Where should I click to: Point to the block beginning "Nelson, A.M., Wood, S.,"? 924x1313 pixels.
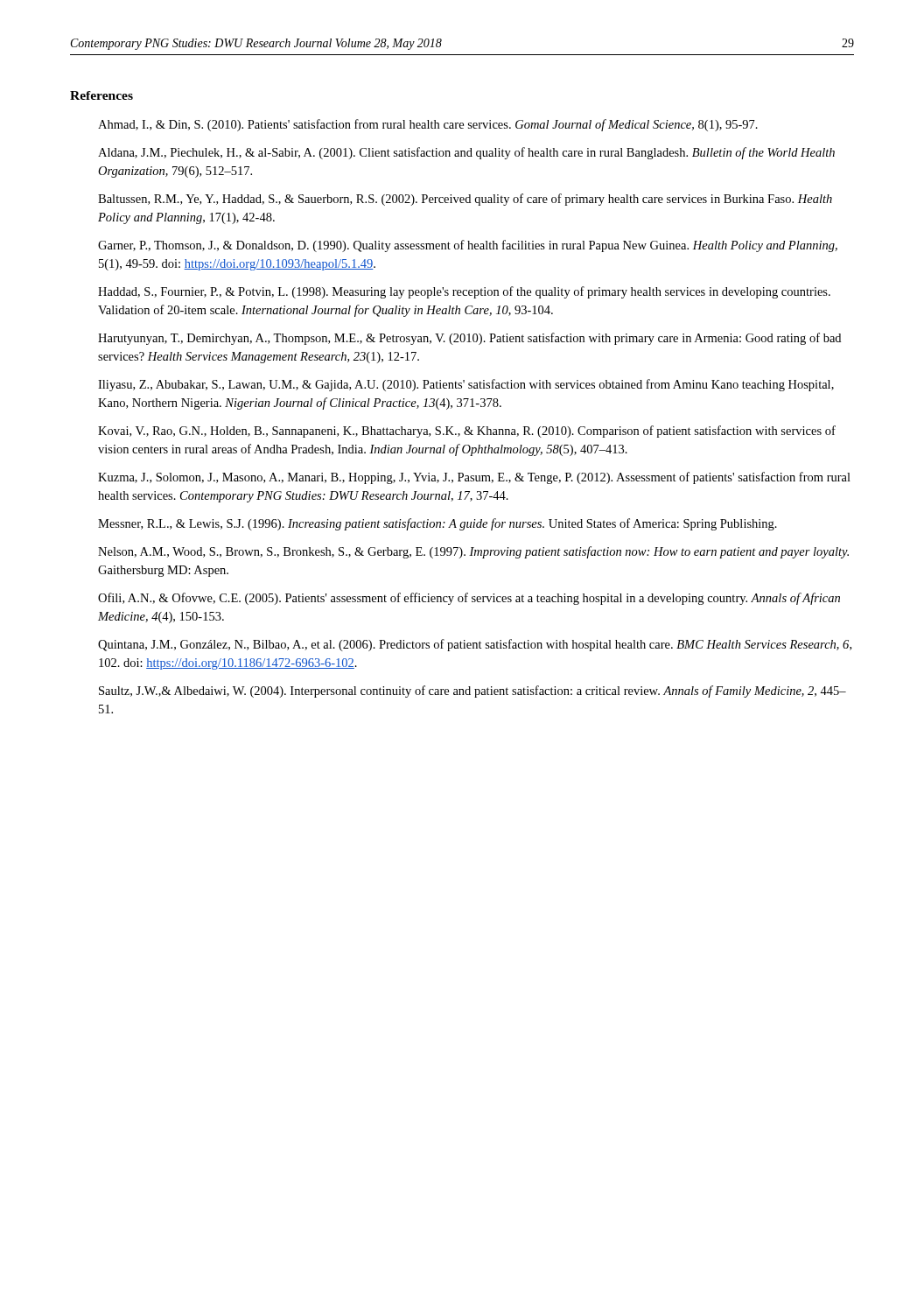pos(462,561)
